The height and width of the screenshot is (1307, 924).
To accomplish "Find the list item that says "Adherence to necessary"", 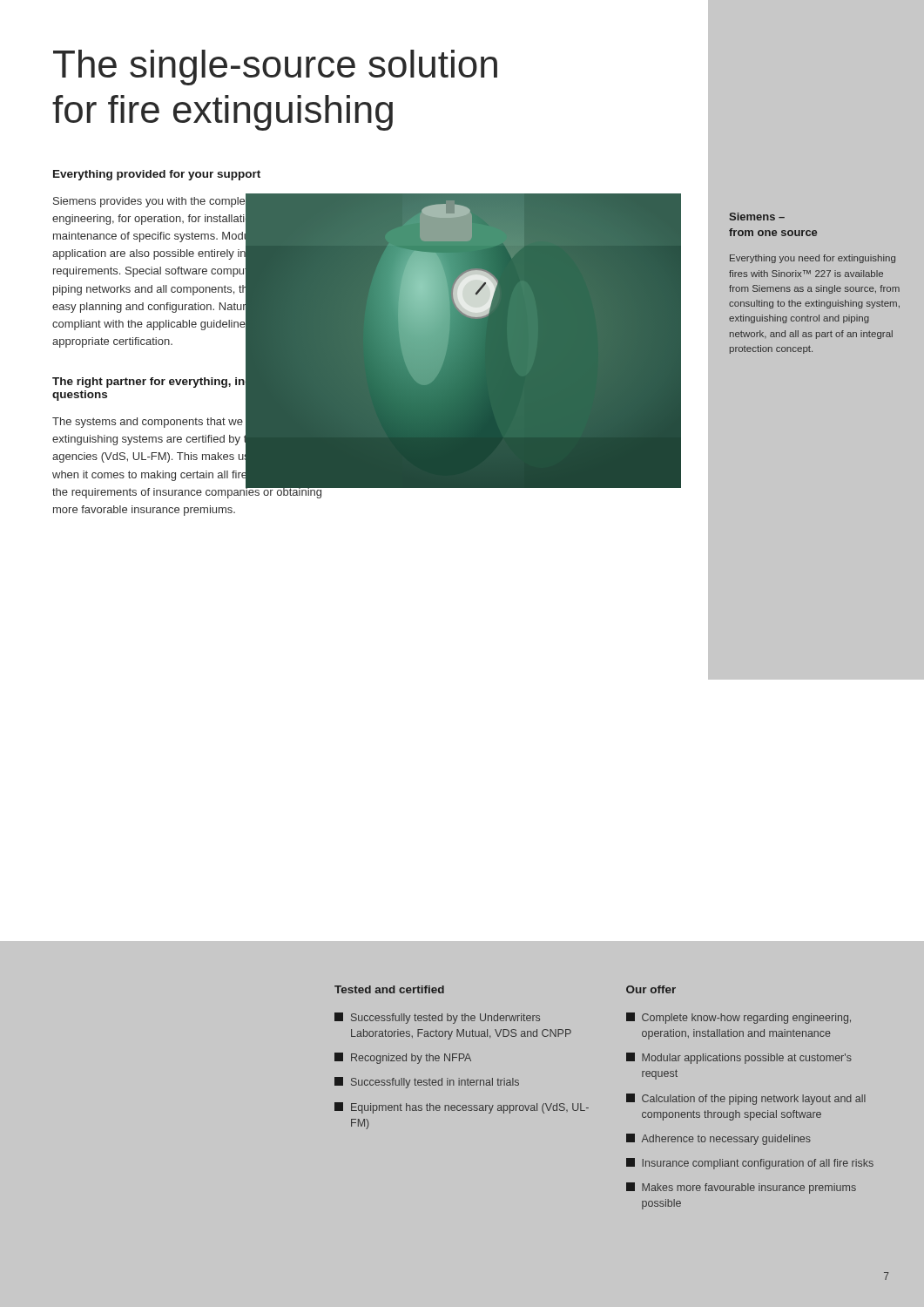I will [x=718, y=1139].
